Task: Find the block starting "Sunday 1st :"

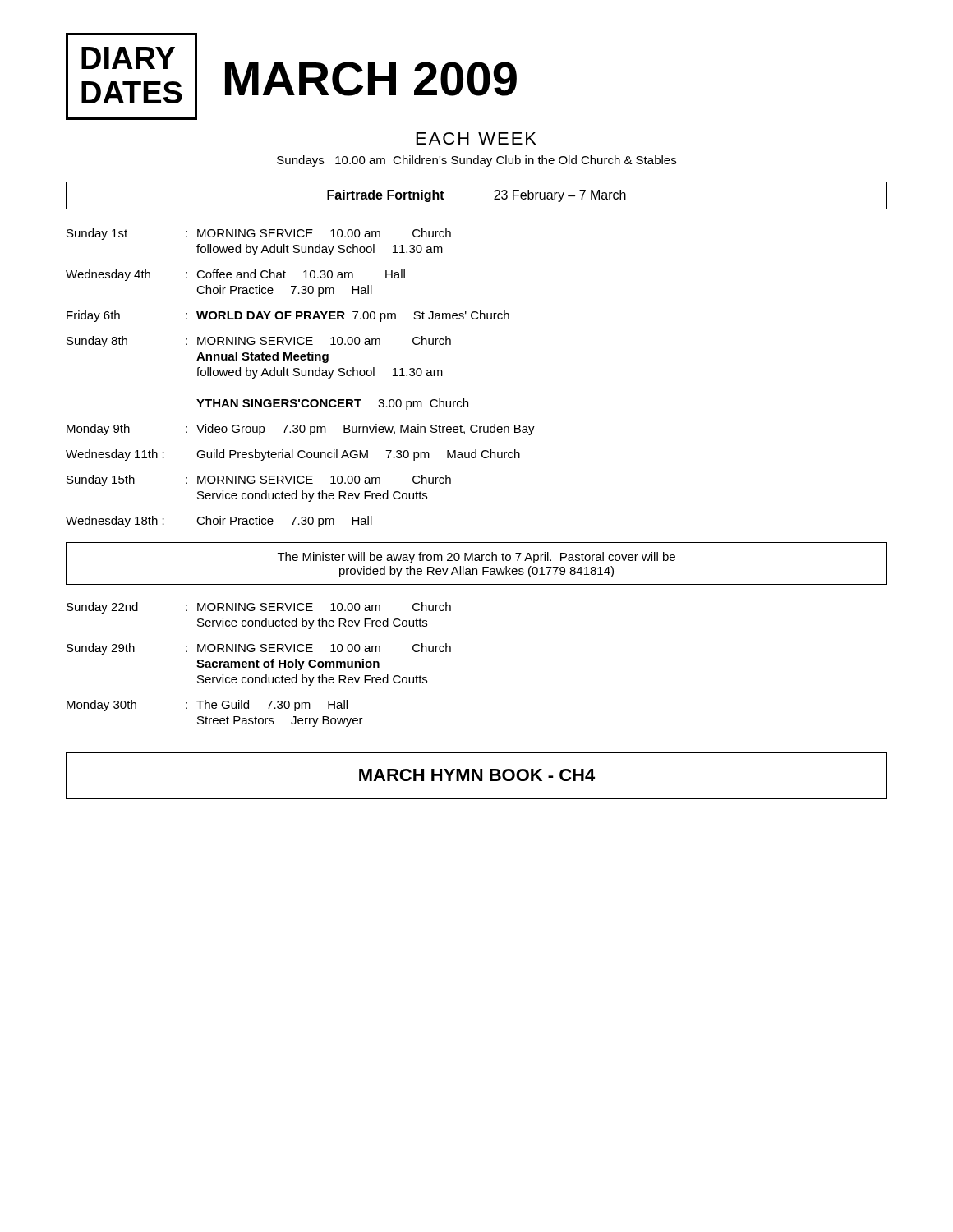Action: tap(259, 234)
